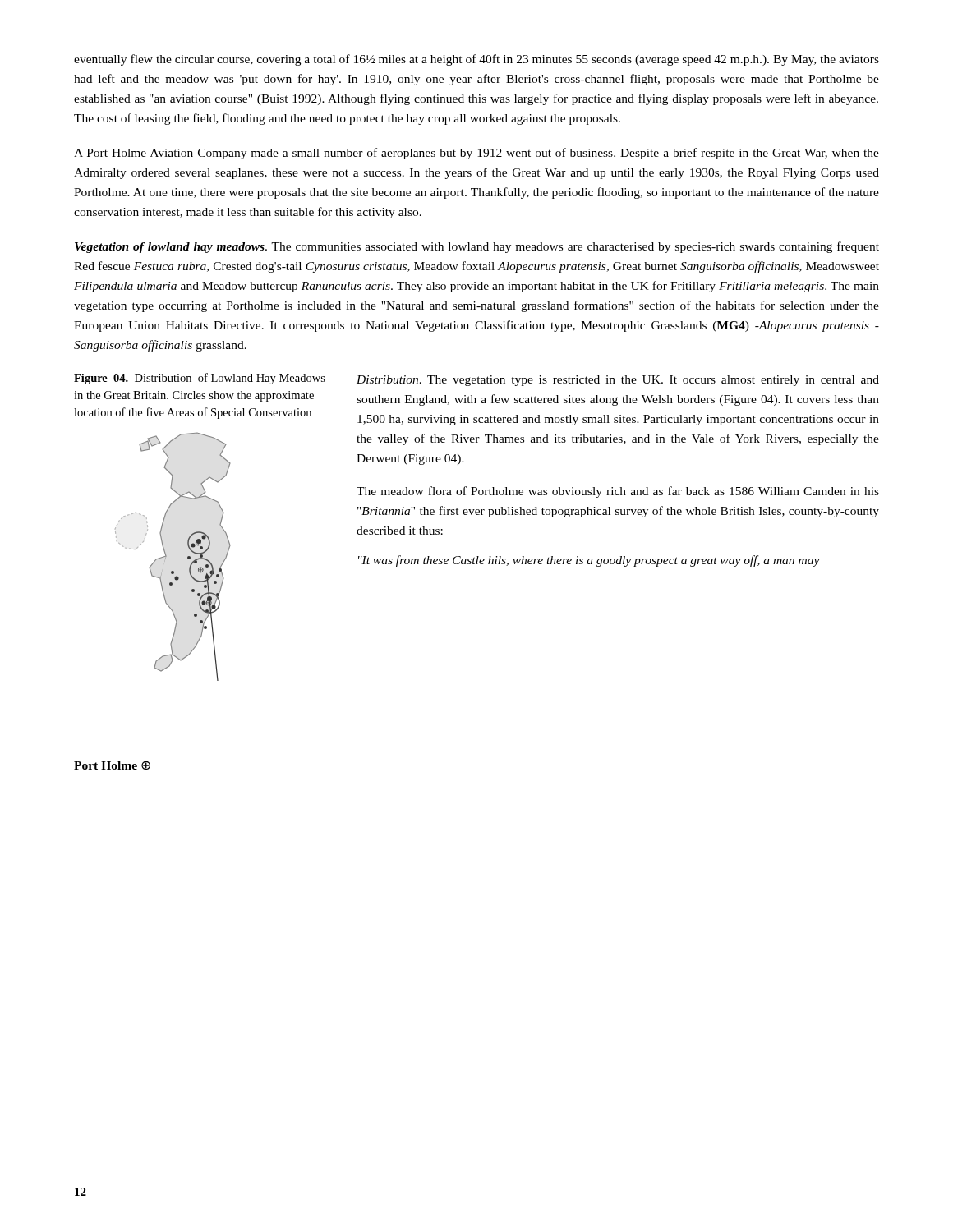Find the block on this page that starts "eventually flew the"

(476, 88)
